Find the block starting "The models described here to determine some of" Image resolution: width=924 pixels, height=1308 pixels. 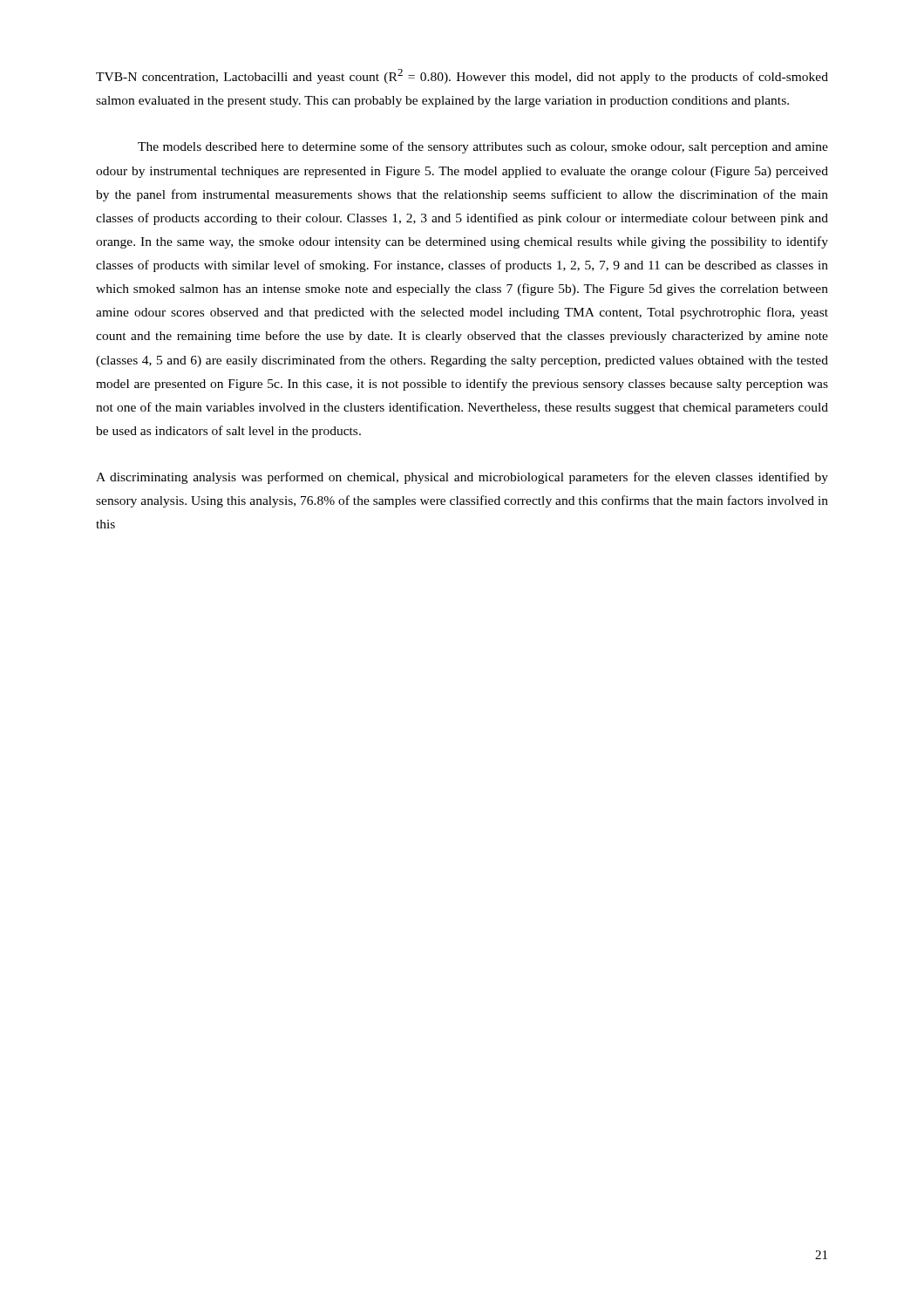pos(462,288)
